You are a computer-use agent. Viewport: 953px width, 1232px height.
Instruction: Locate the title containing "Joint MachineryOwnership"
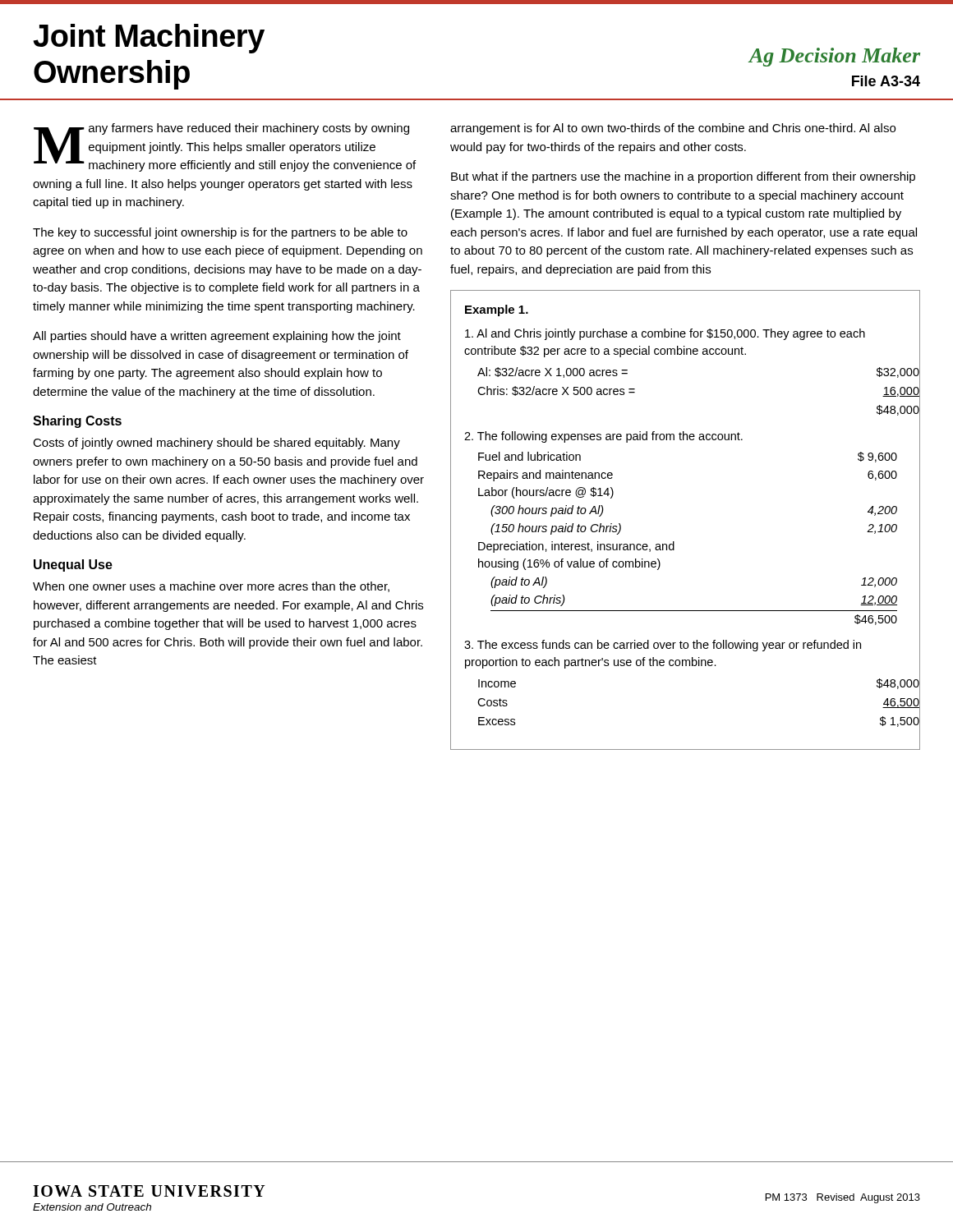149,54
